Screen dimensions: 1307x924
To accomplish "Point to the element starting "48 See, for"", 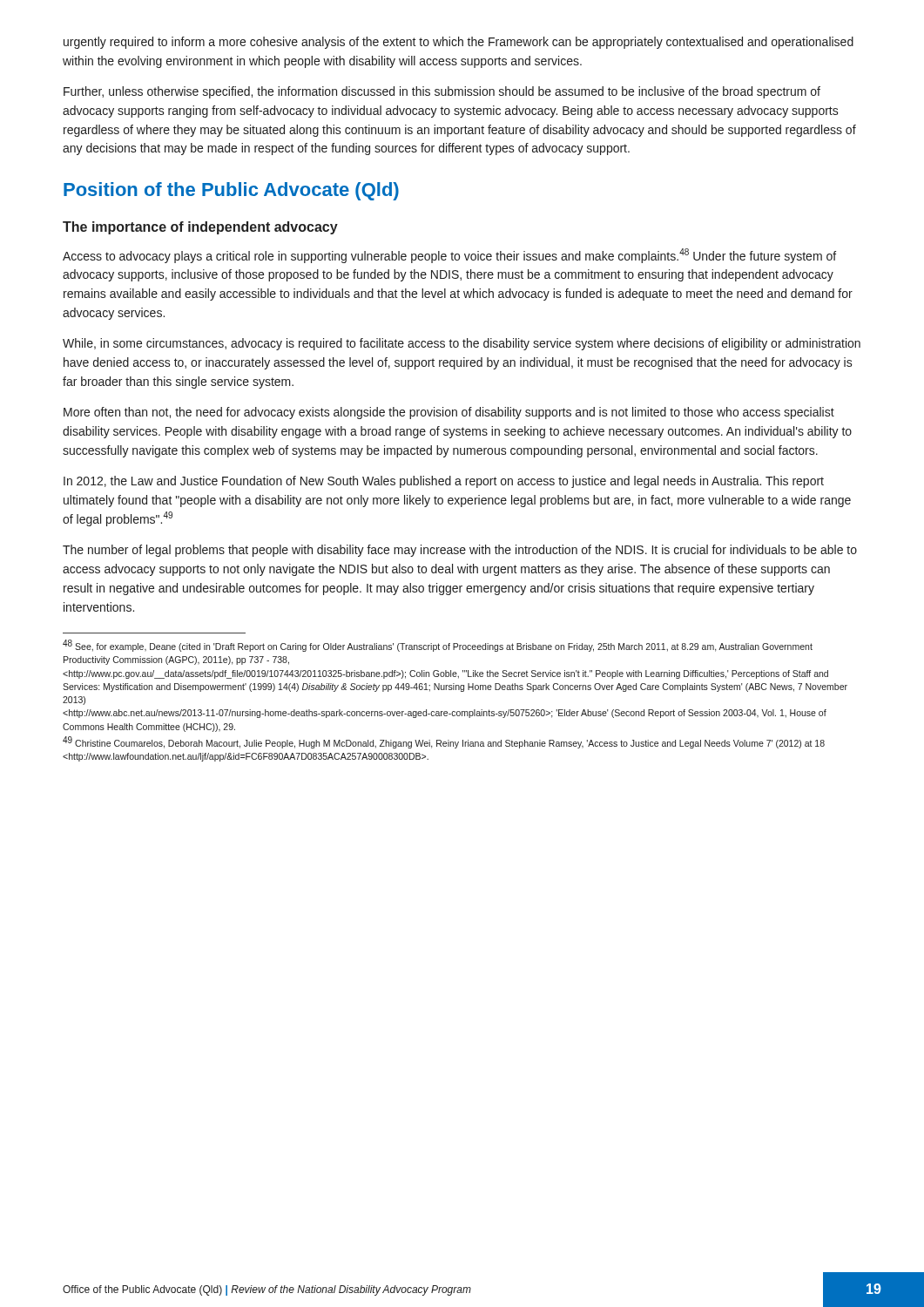I will click(462, 687).
